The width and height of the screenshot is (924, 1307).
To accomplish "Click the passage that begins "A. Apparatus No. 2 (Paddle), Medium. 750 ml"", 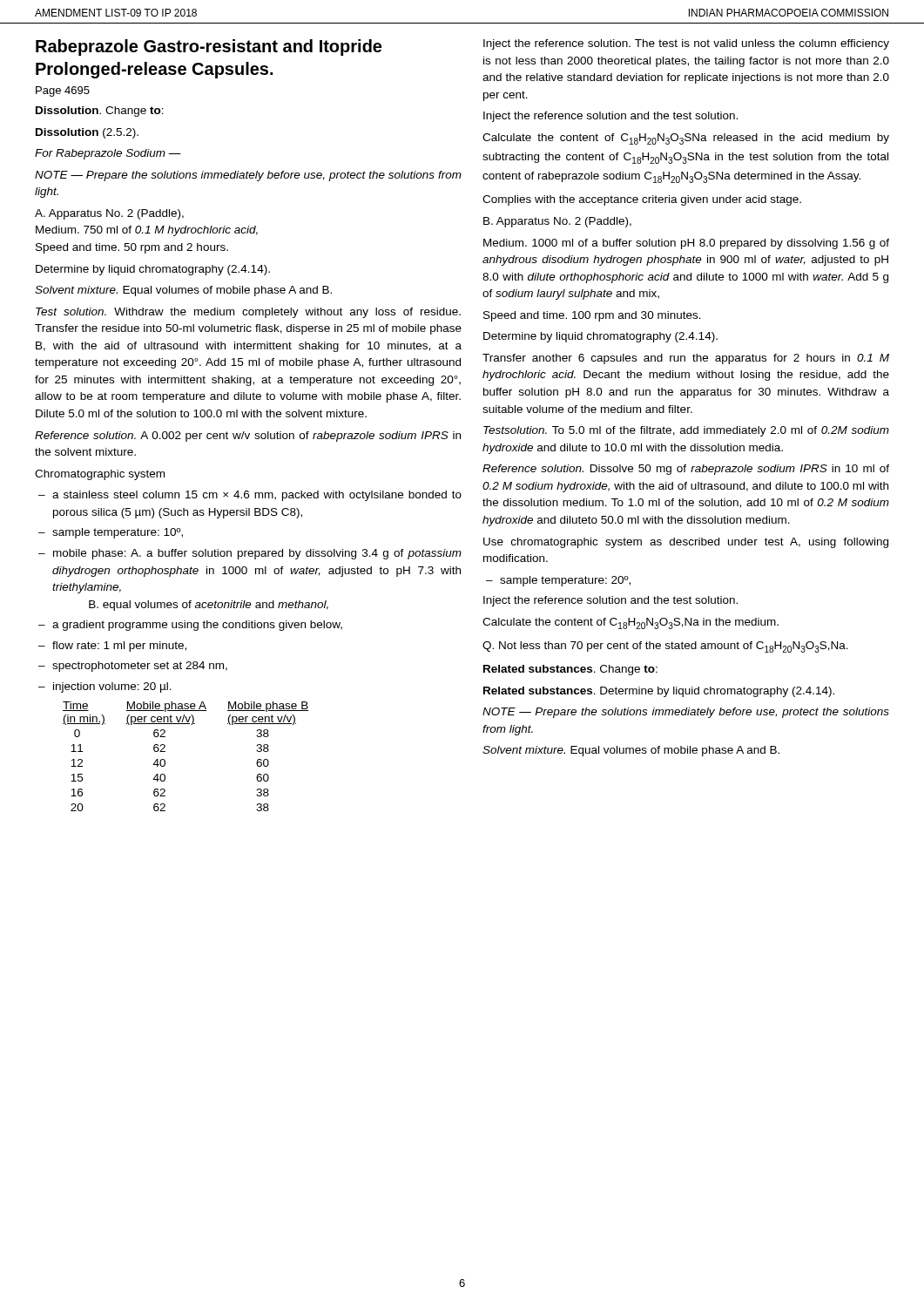I will coord(248,230).
